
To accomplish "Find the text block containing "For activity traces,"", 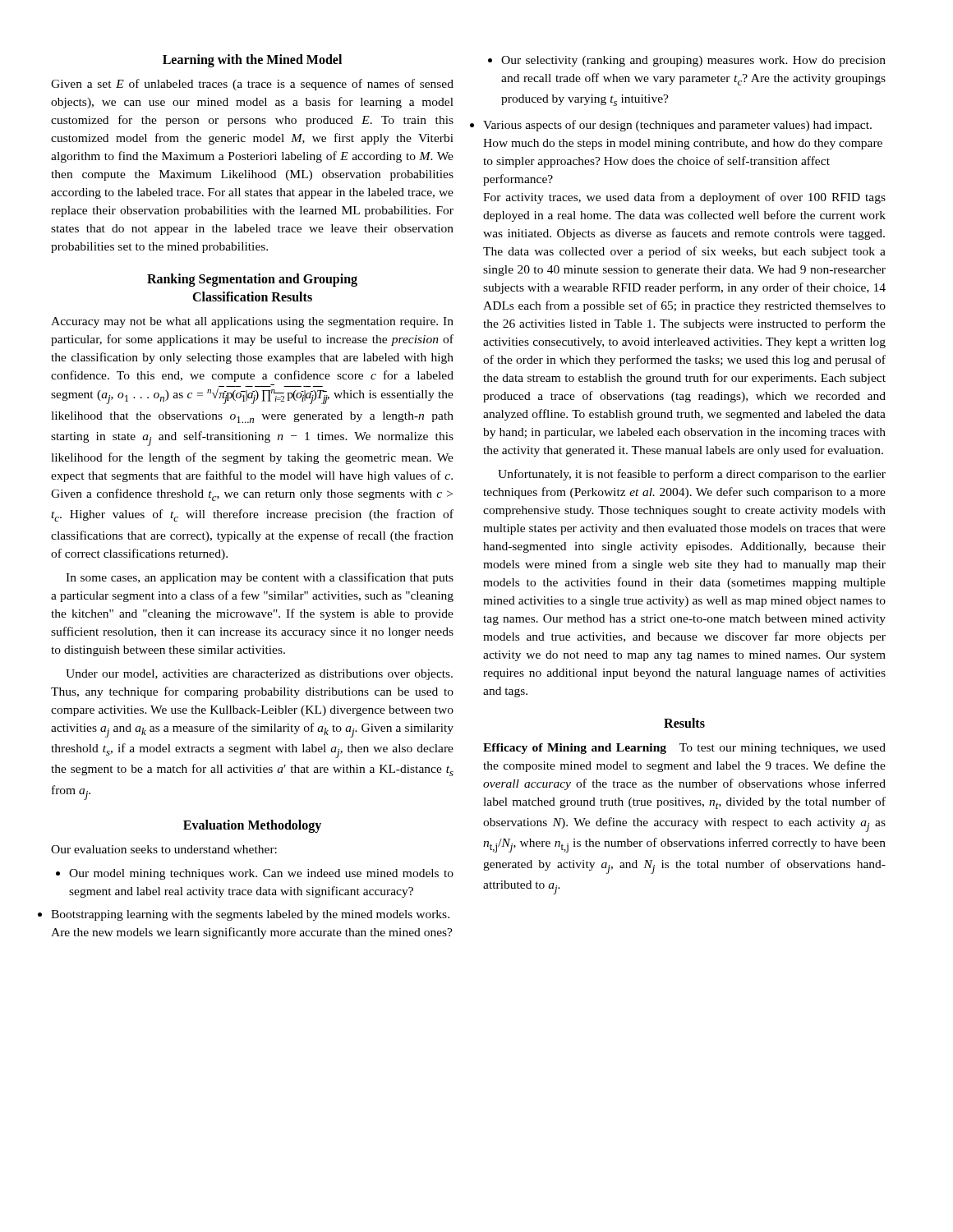I will click(x=684, y=444).
